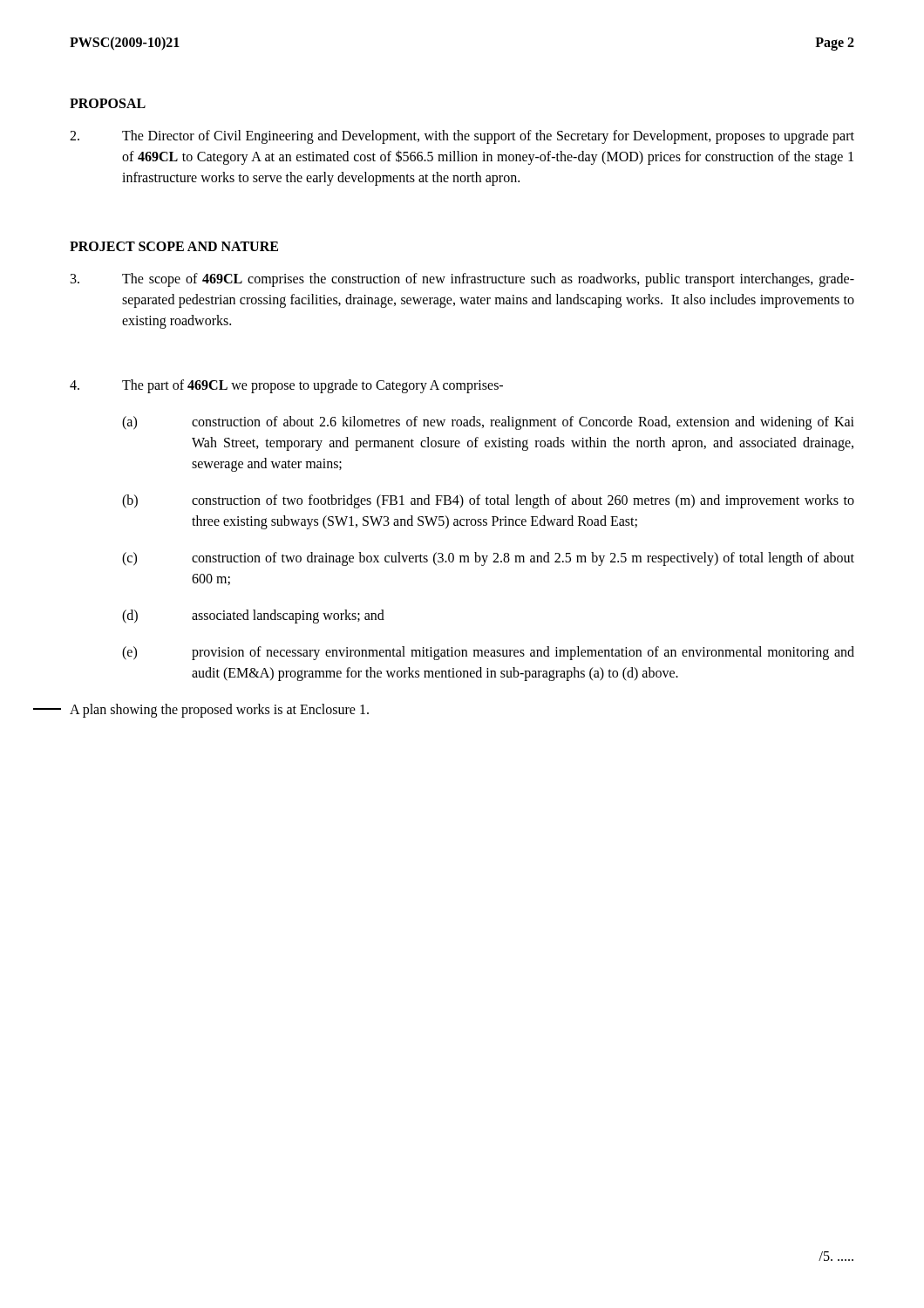Locate the list item containing "(a) construction of about 2.6"
The height and width of the screenshot is (1308, 924).
click(x=488, y=443)
